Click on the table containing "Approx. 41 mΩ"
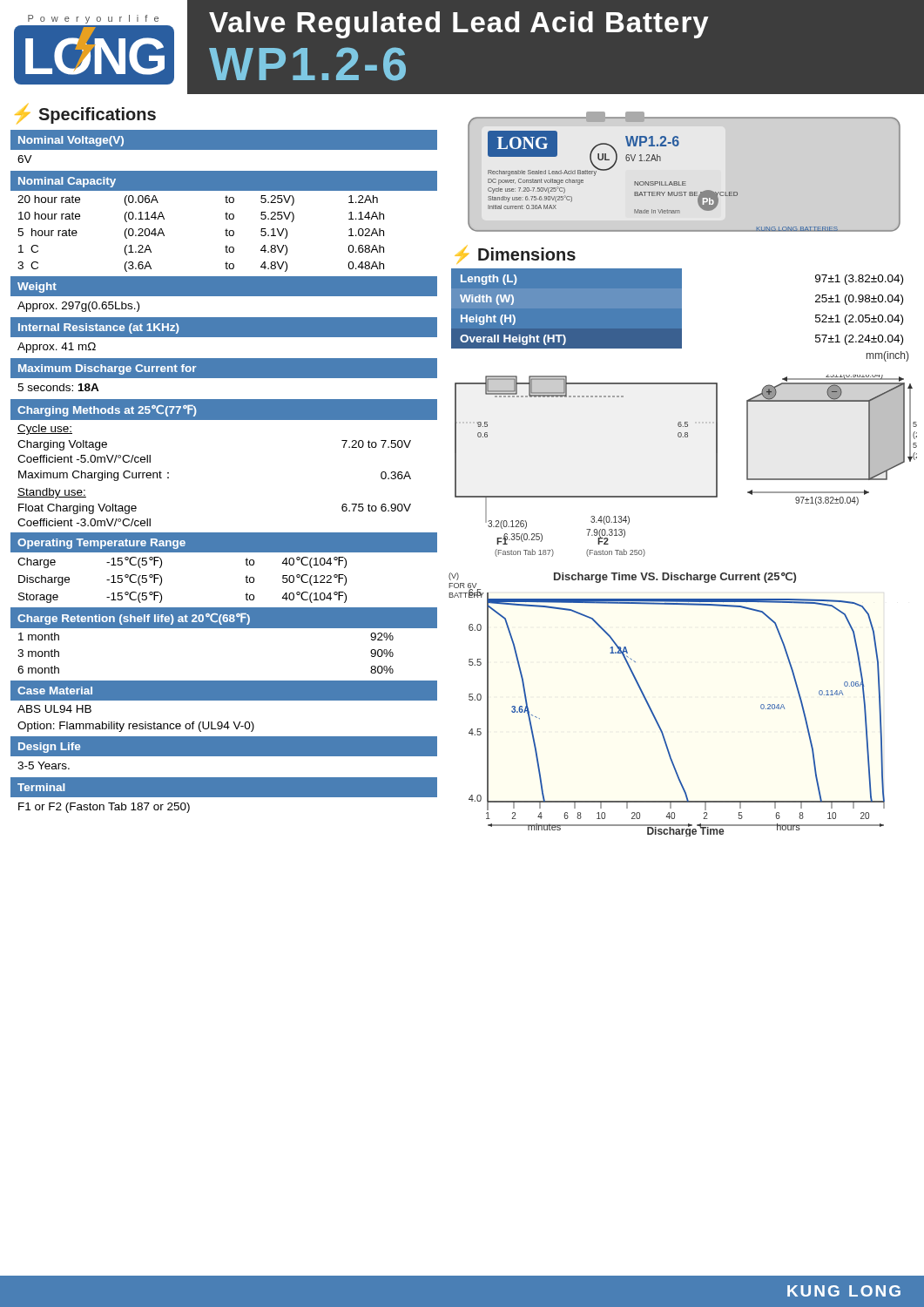This screenshot has width=924, height=1307. click(224, 336)
